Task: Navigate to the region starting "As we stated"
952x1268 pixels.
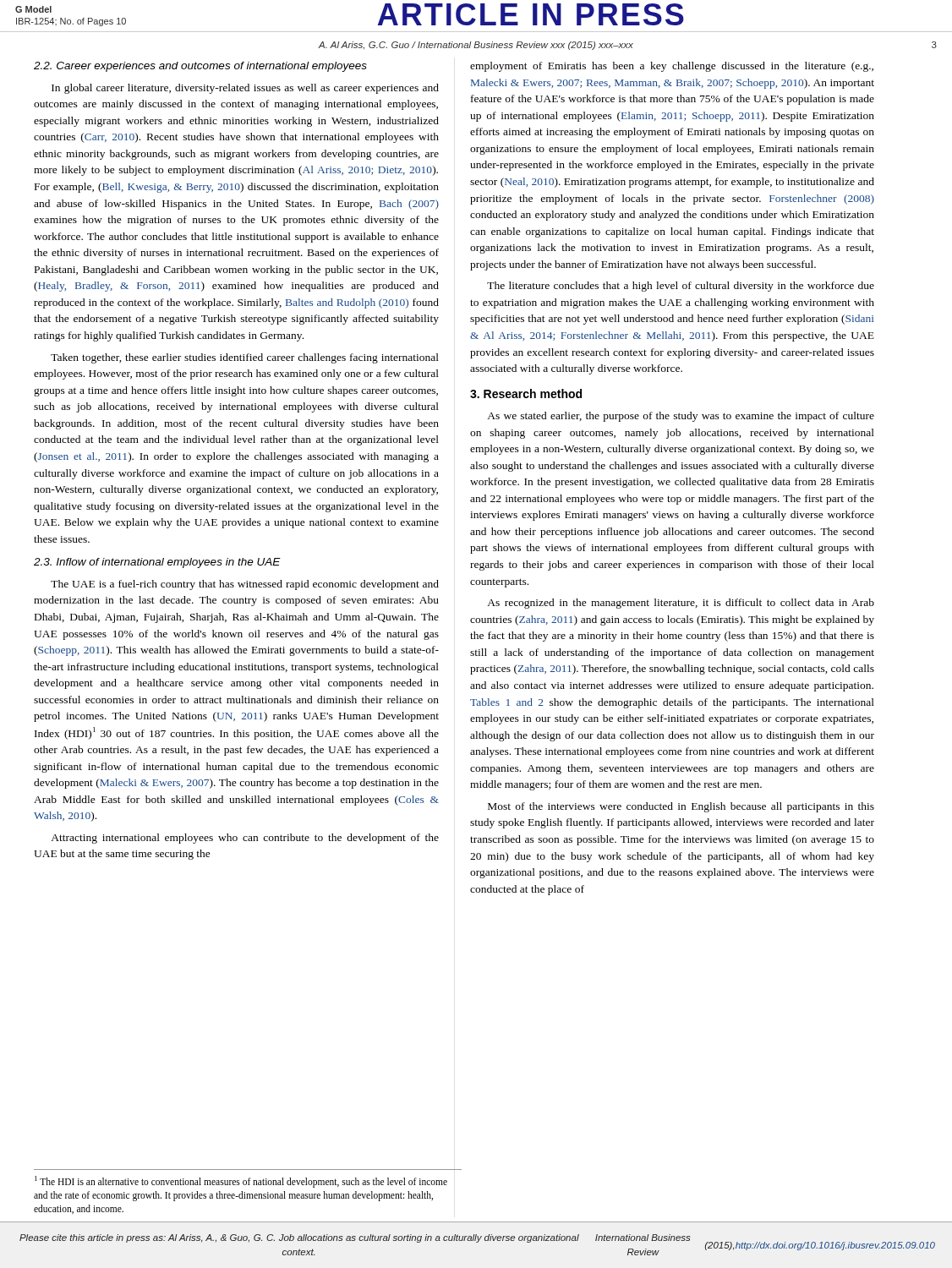Action: click(672, 498)
